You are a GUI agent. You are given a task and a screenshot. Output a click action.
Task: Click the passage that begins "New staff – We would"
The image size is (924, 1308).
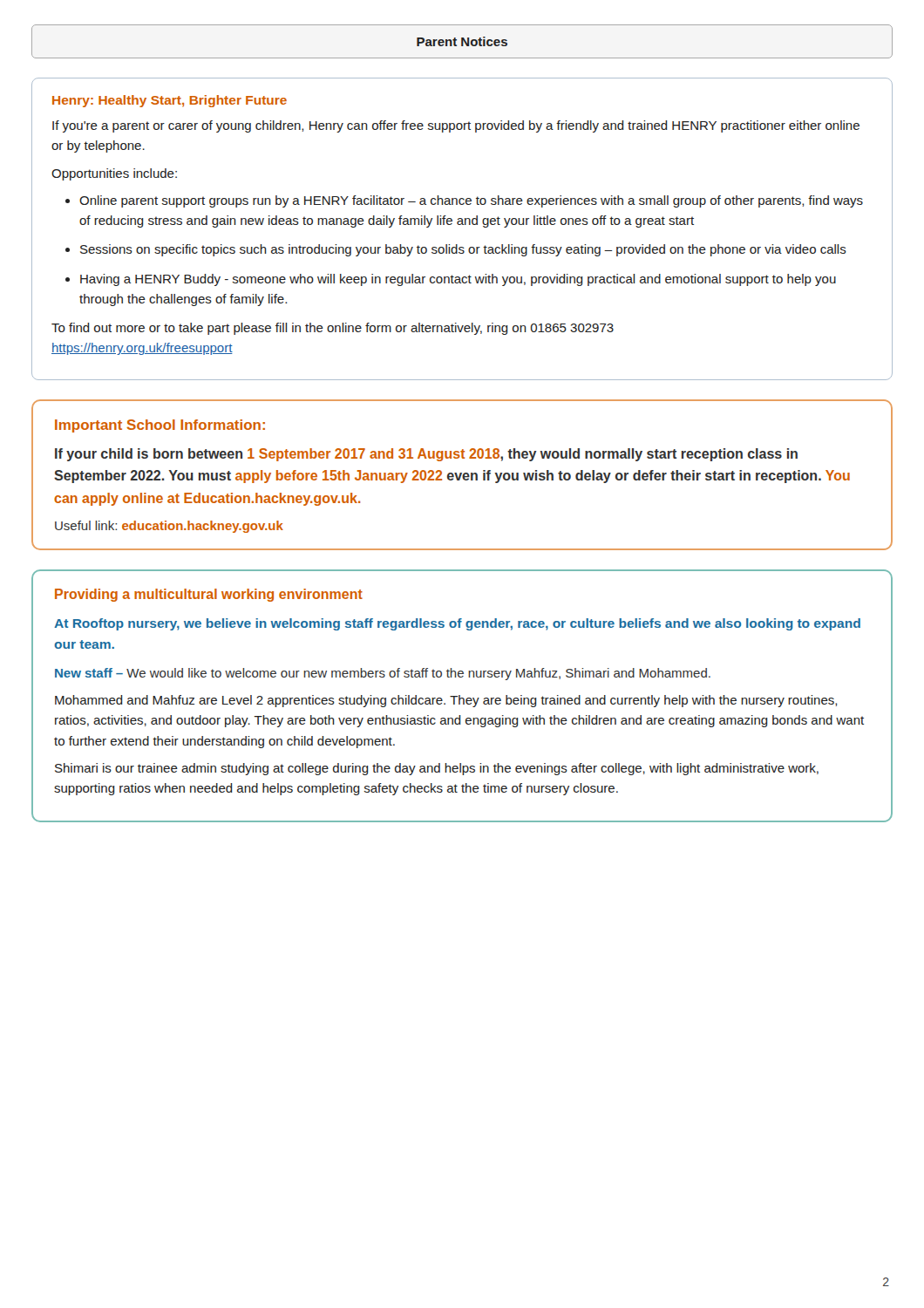pyautogui.click(x=383, y=673)
